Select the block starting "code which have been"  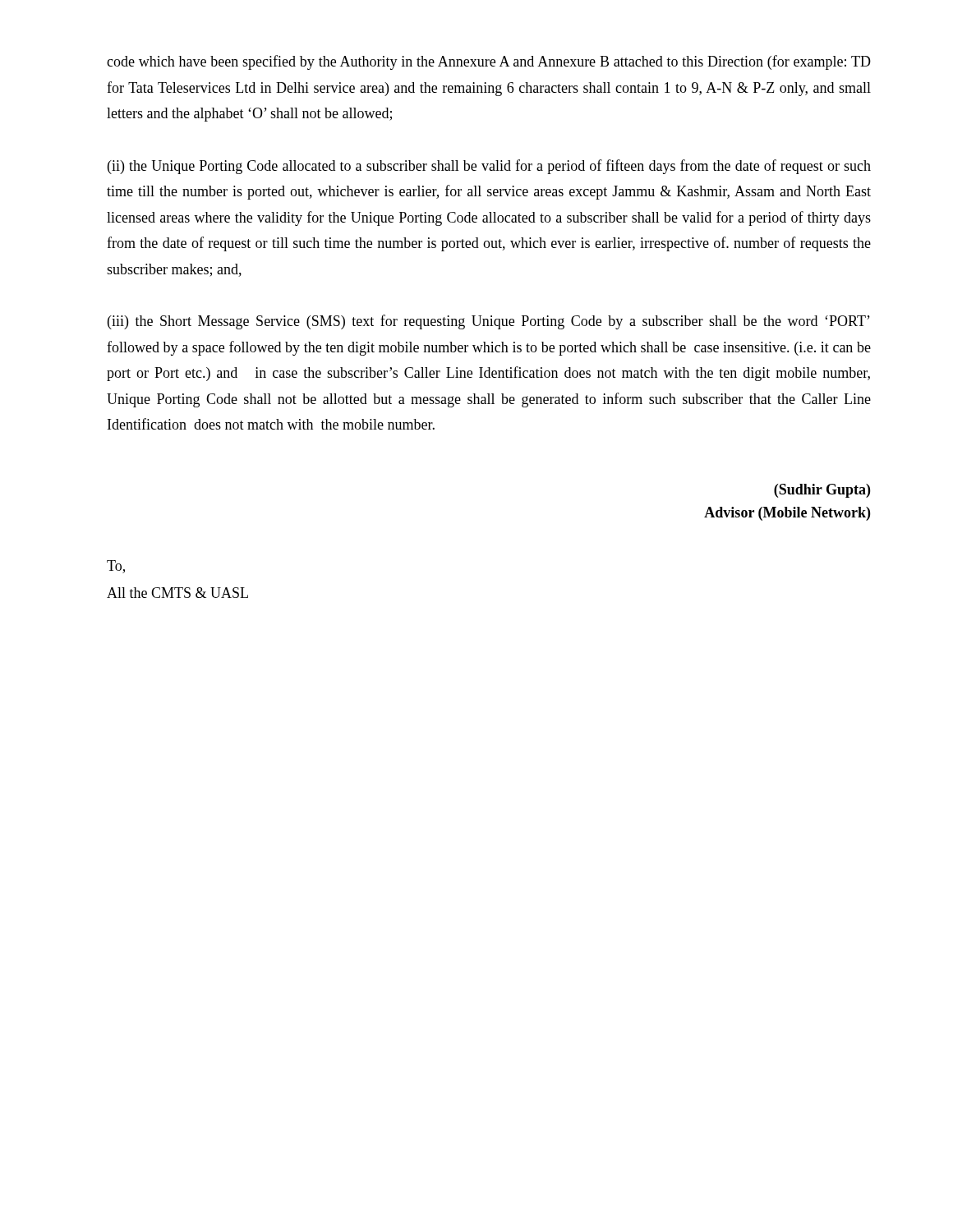pos(489,87)
